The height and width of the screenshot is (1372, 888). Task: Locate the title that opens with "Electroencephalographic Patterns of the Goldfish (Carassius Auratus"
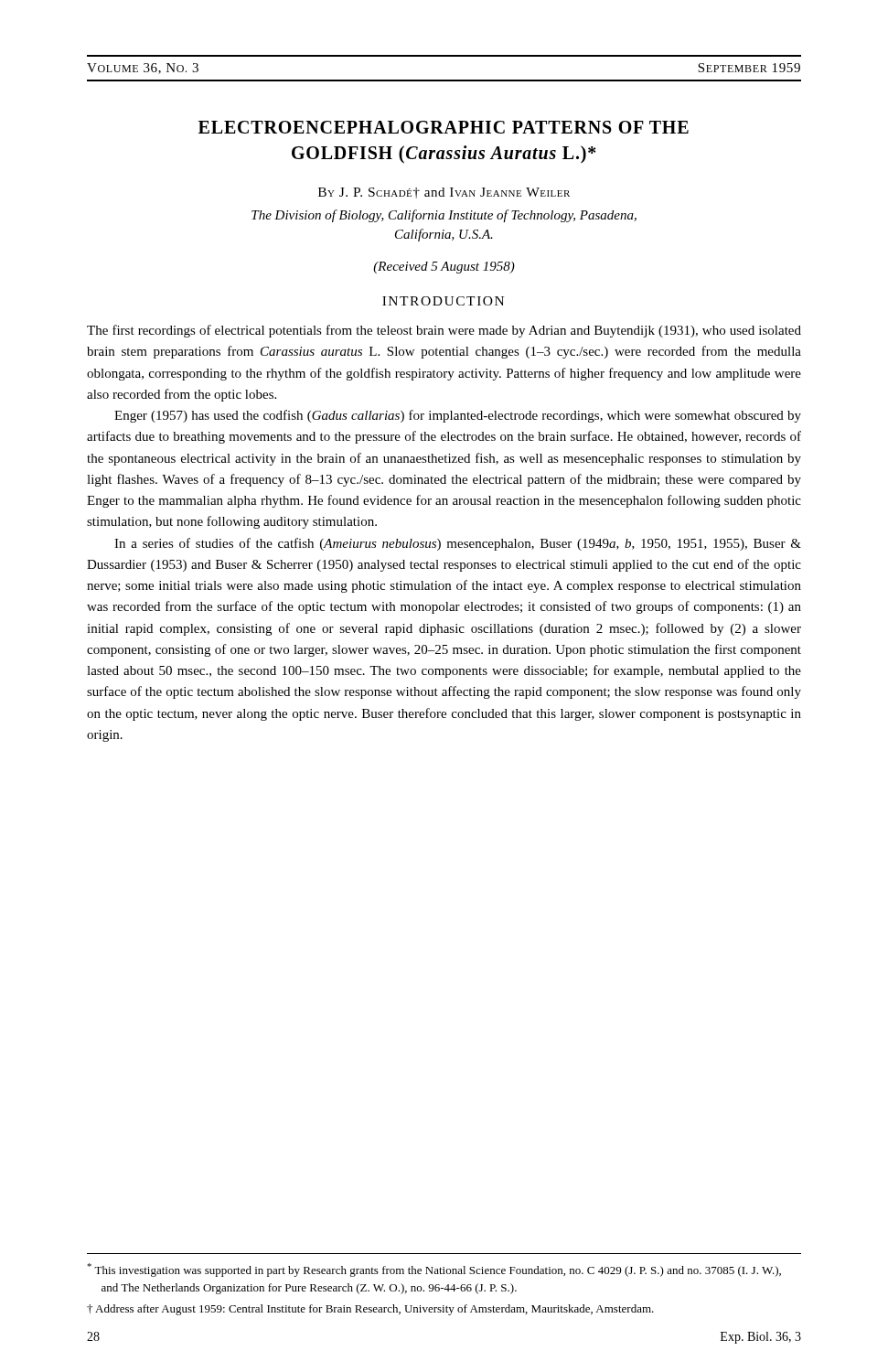pyautogui.click(x=444, y=140)
